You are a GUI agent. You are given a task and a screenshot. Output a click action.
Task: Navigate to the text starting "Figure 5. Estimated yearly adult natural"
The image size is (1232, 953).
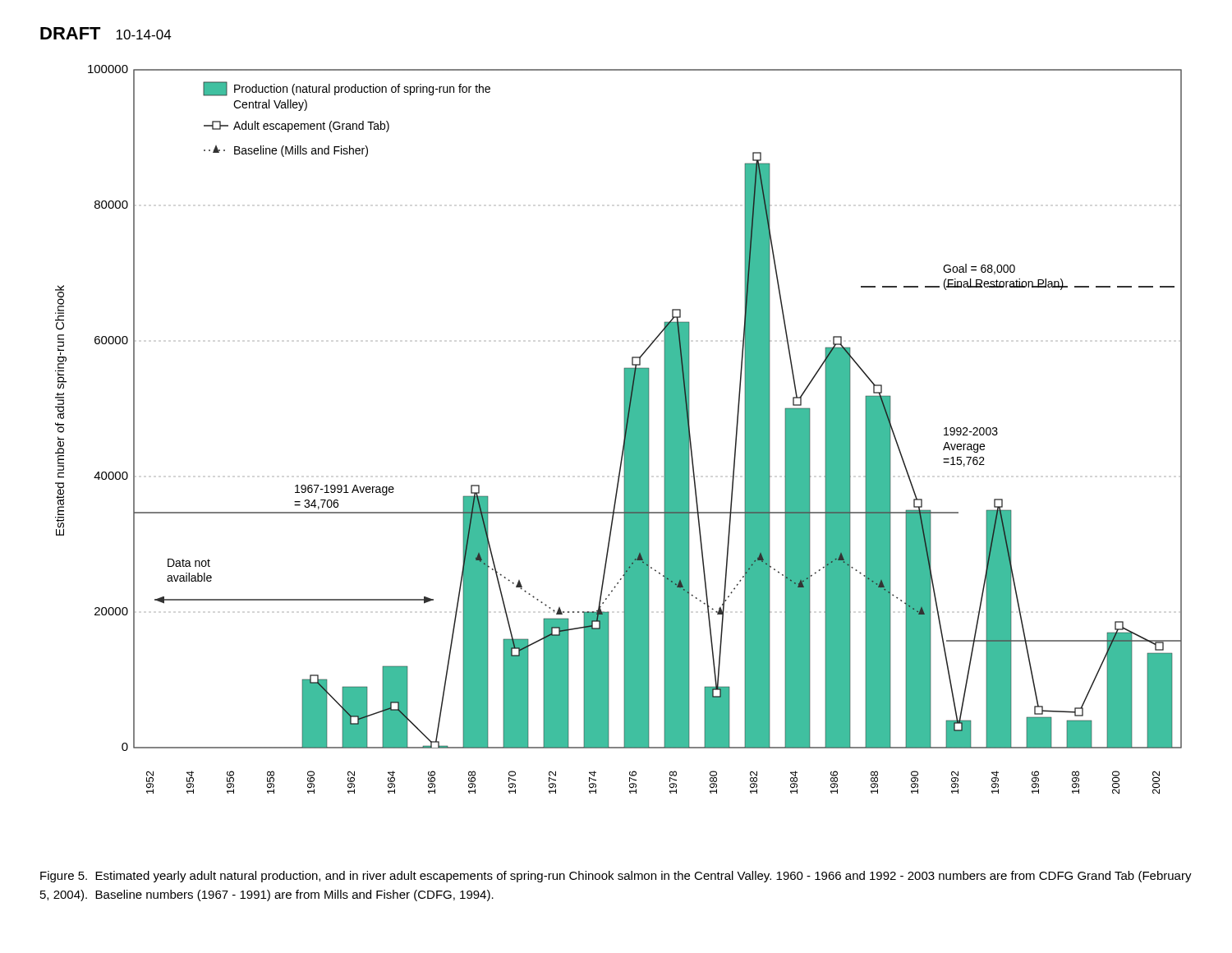(618, 885)
